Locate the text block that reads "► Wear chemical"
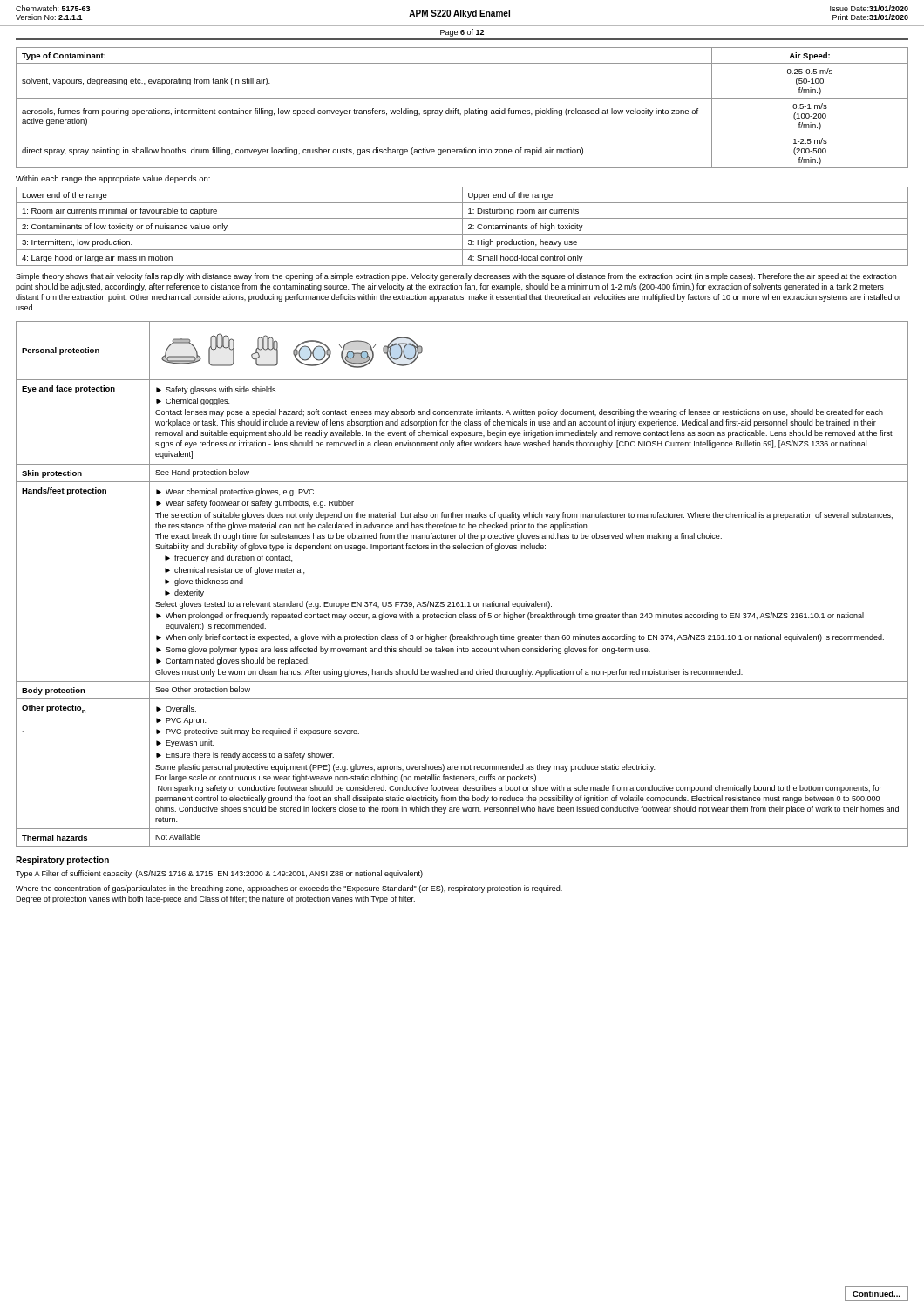 point(236,492)
